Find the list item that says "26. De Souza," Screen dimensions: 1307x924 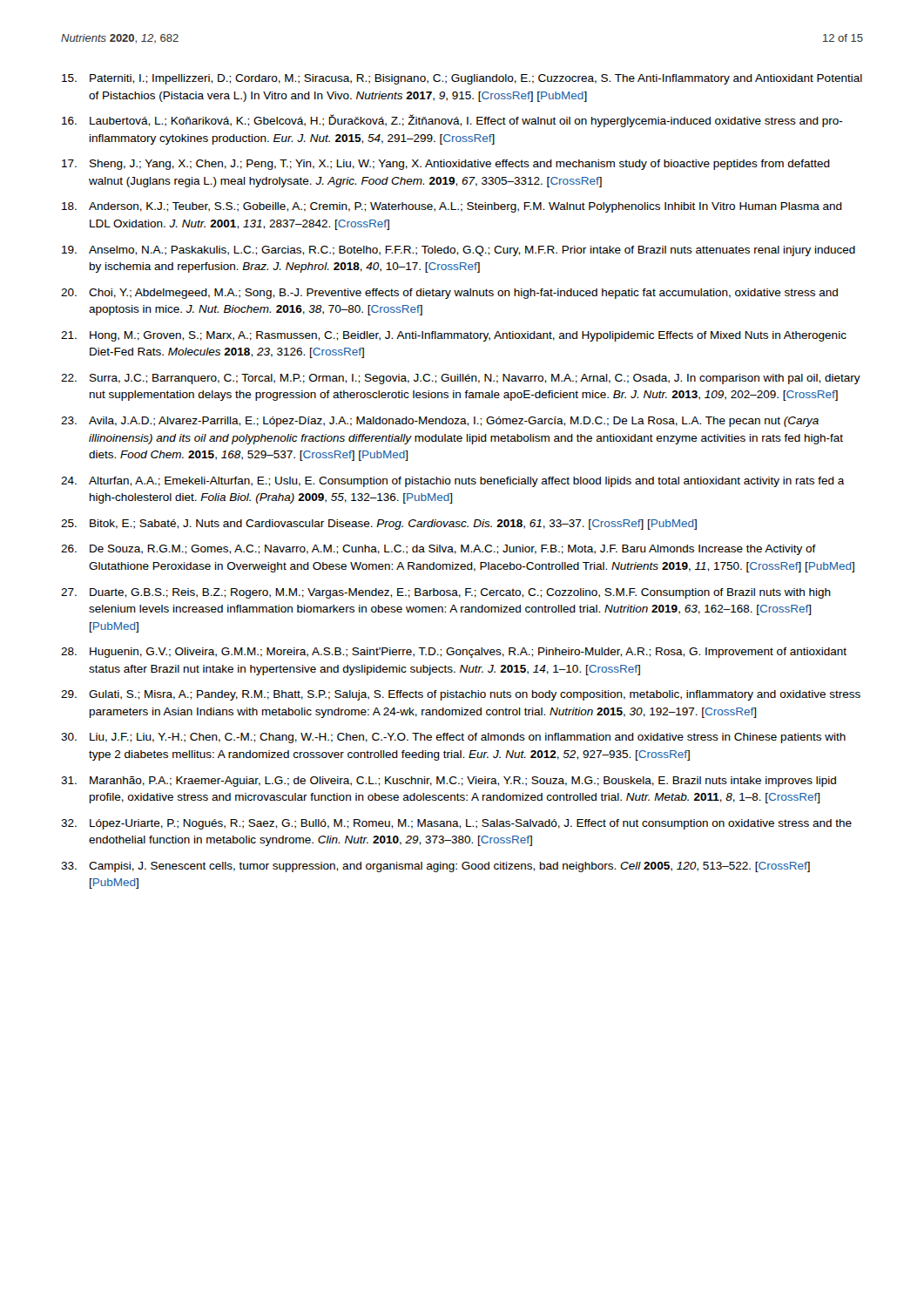coord(462,558)
